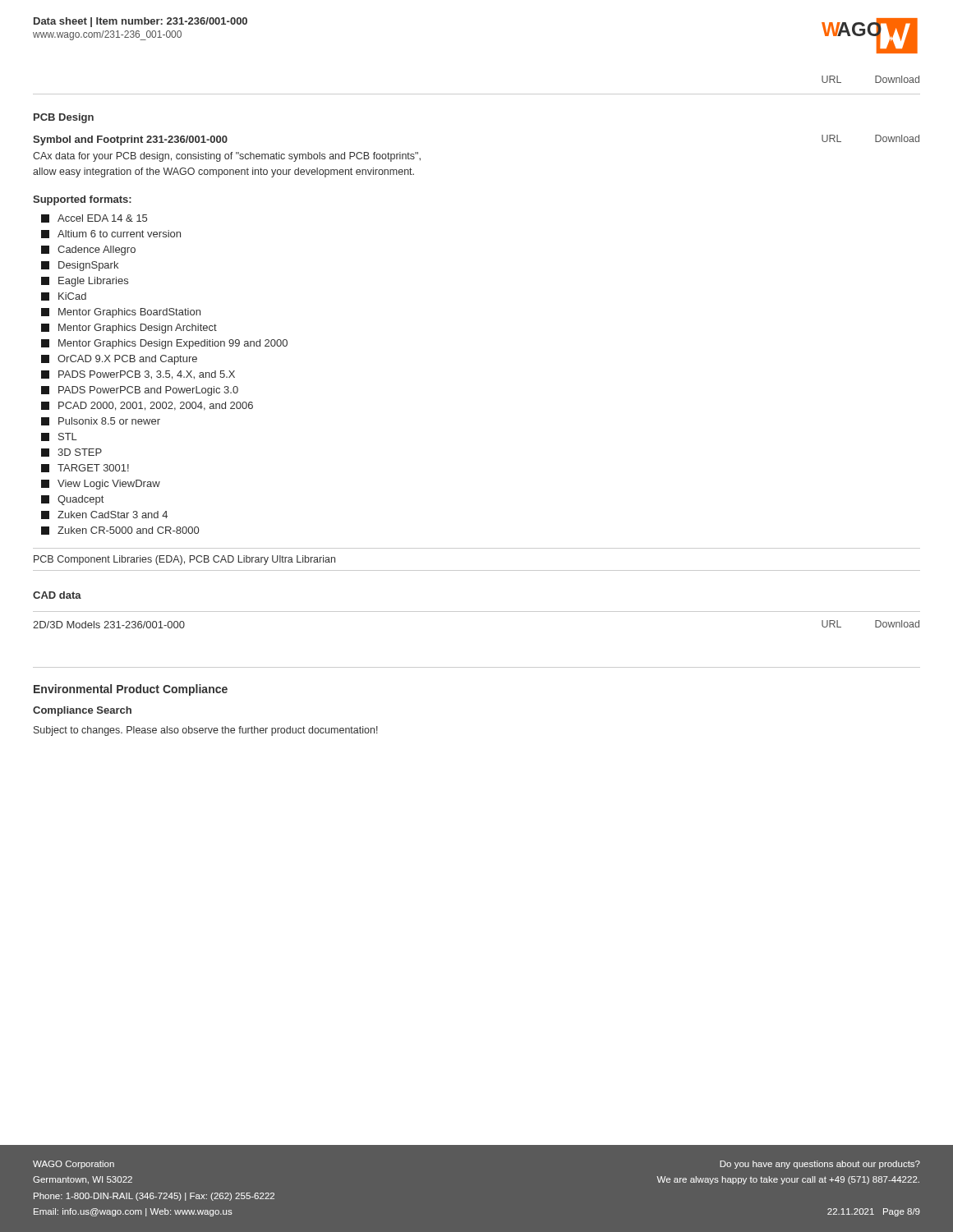Navigate to the element starting "Supported formats:"
953x1232 pixels.
(x=82, y=199)
